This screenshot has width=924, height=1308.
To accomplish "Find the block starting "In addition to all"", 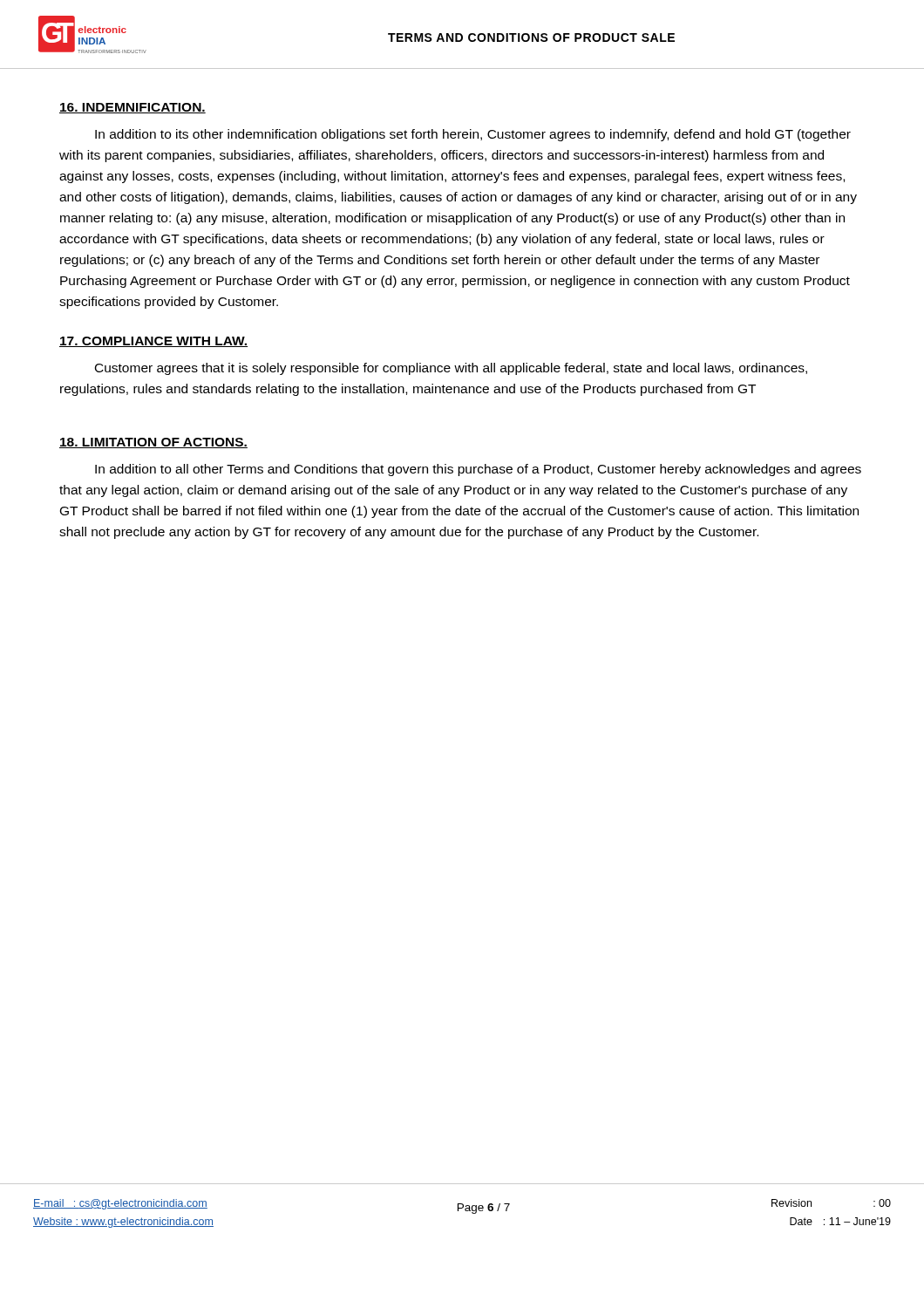I will [462, 501].
